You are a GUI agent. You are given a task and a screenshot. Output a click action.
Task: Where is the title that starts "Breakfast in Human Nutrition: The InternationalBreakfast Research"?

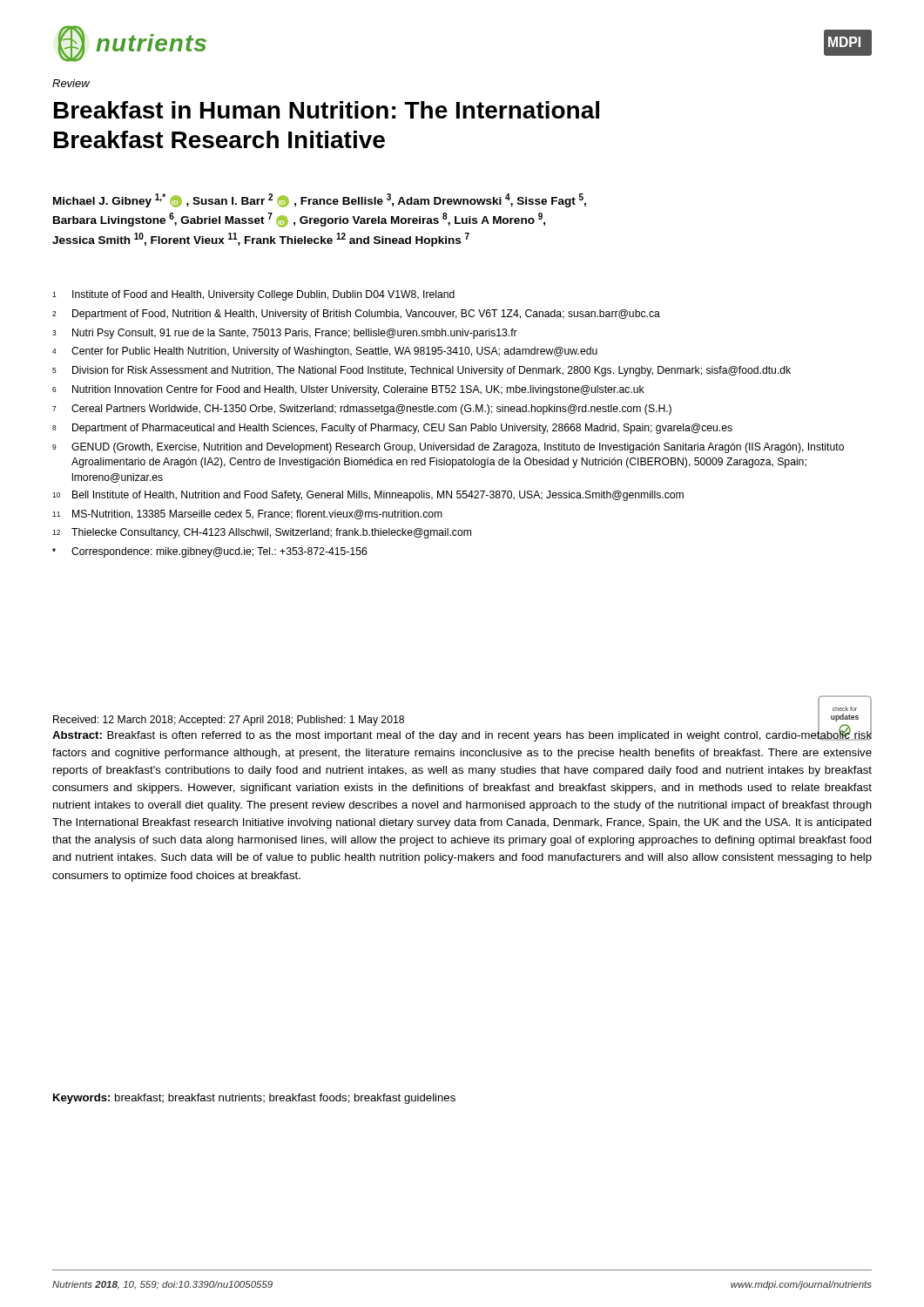tap(462, 126)
